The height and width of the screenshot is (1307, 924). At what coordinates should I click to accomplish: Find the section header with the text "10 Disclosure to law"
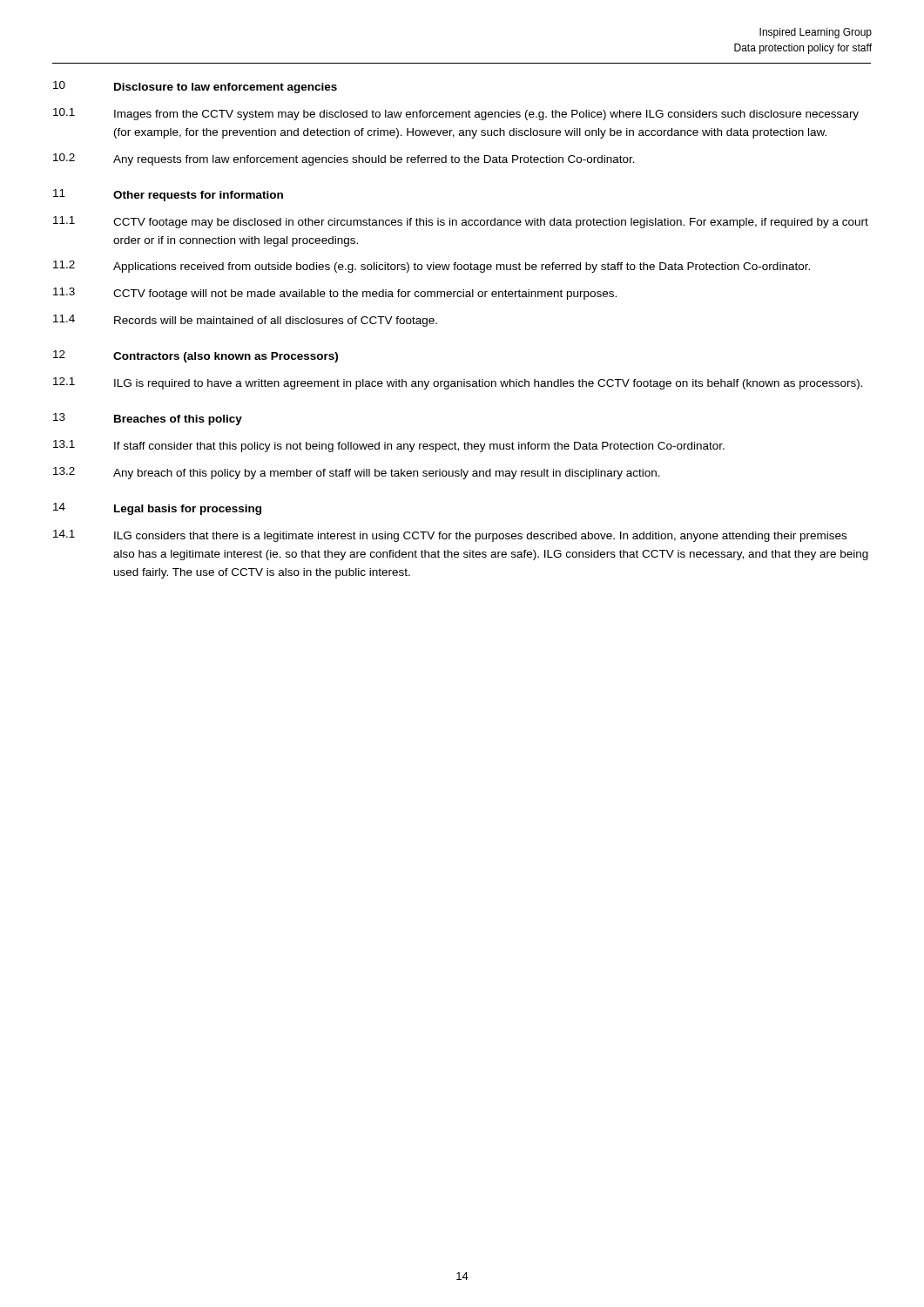[195, 87]
